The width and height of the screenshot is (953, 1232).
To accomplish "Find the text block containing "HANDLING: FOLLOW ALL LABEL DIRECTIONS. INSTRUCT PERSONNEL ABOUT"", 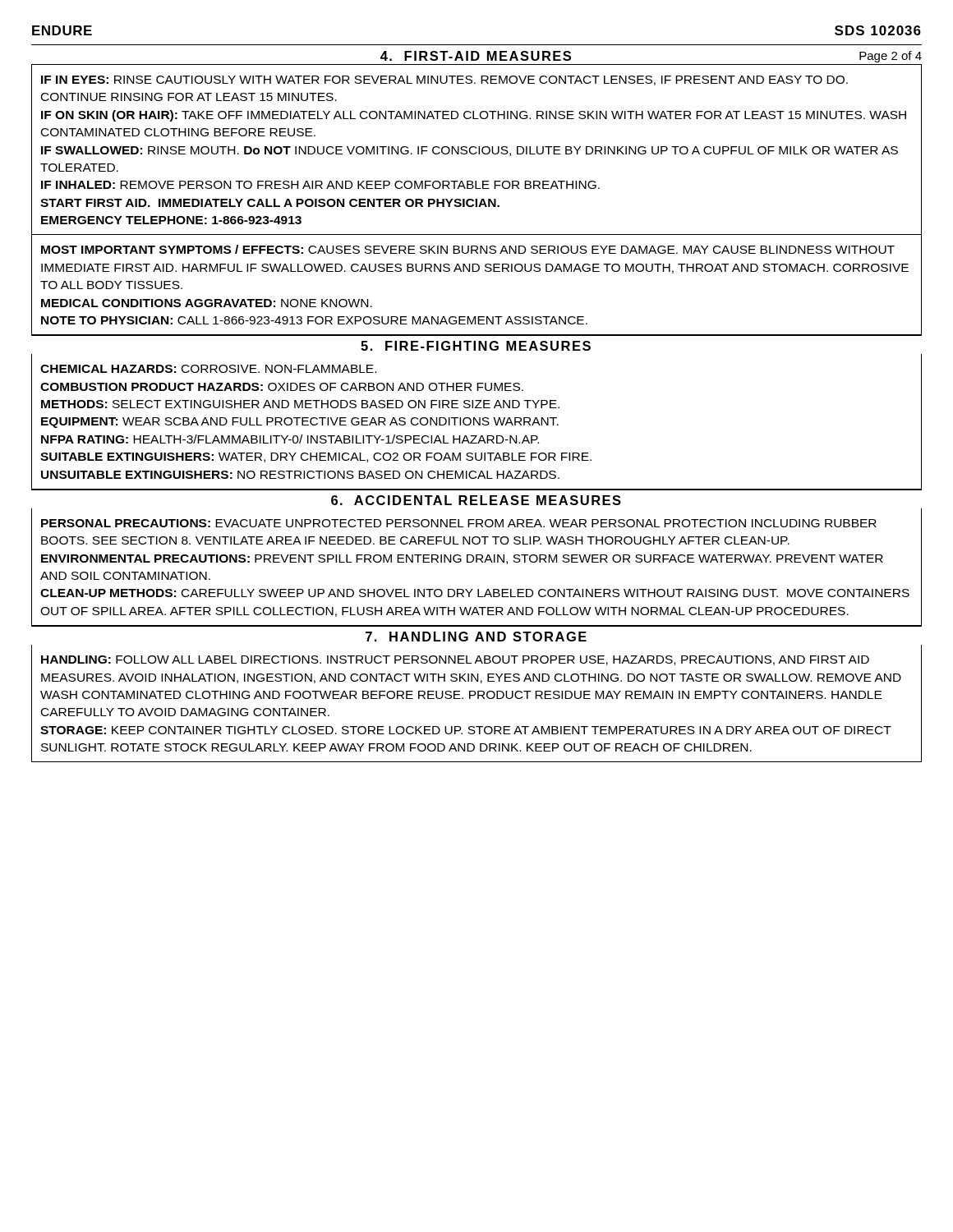I will [471, 703].
